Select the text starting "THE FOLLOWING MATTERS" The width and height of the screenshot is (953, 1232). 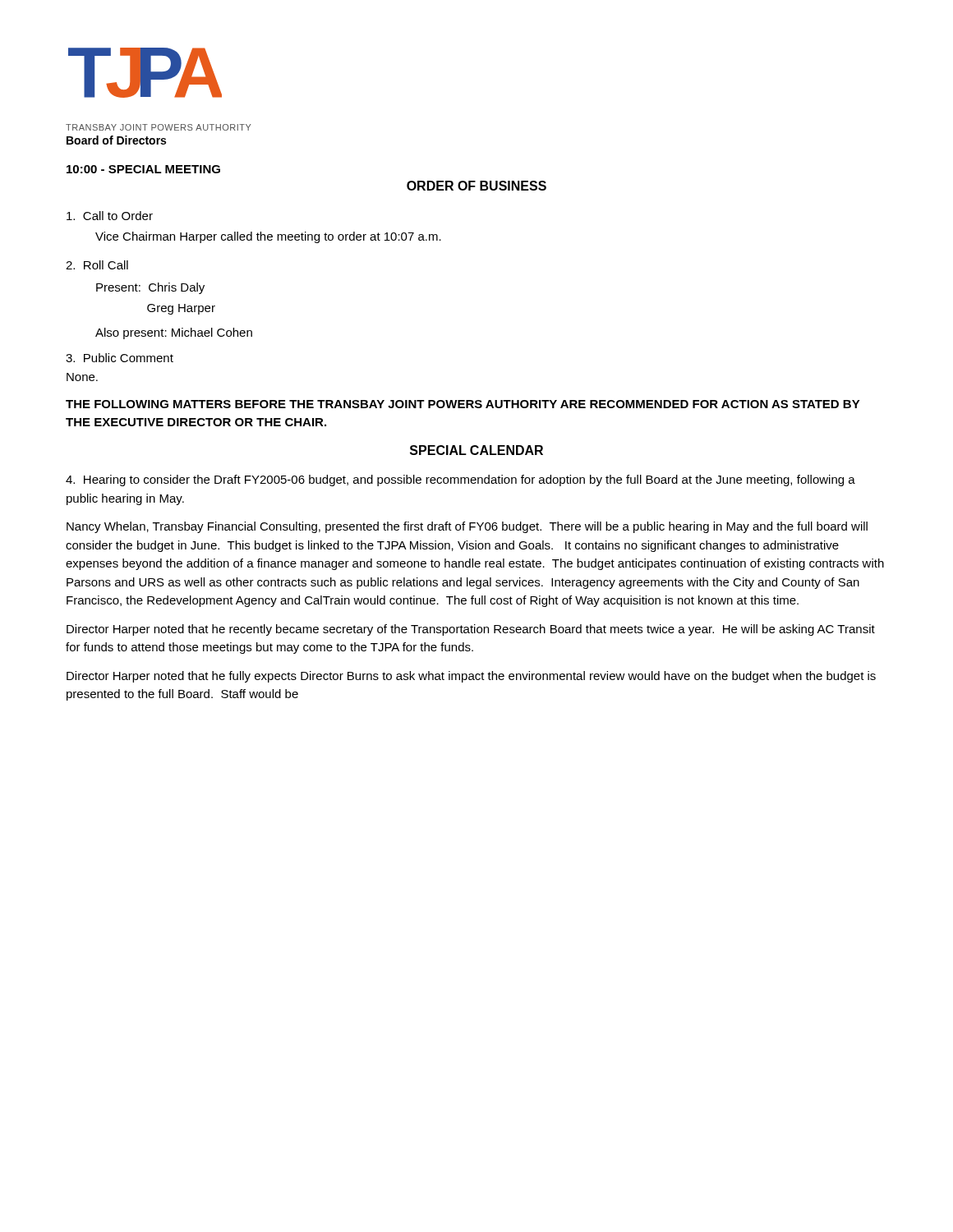tap(463, 413)
